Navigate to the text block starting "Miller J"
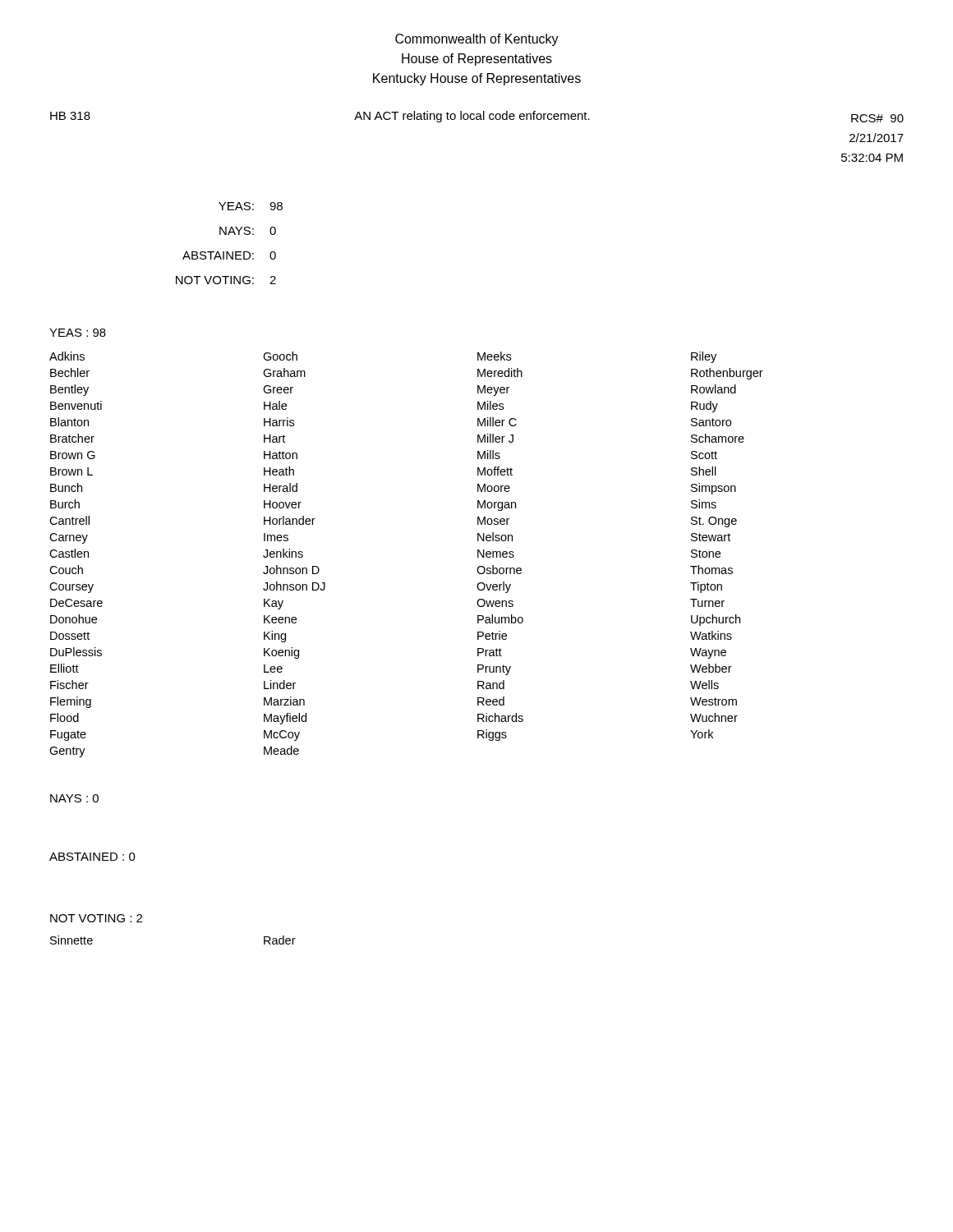Image resolution: width=953 pixels, height=1232 pixels. coord(495,439)
